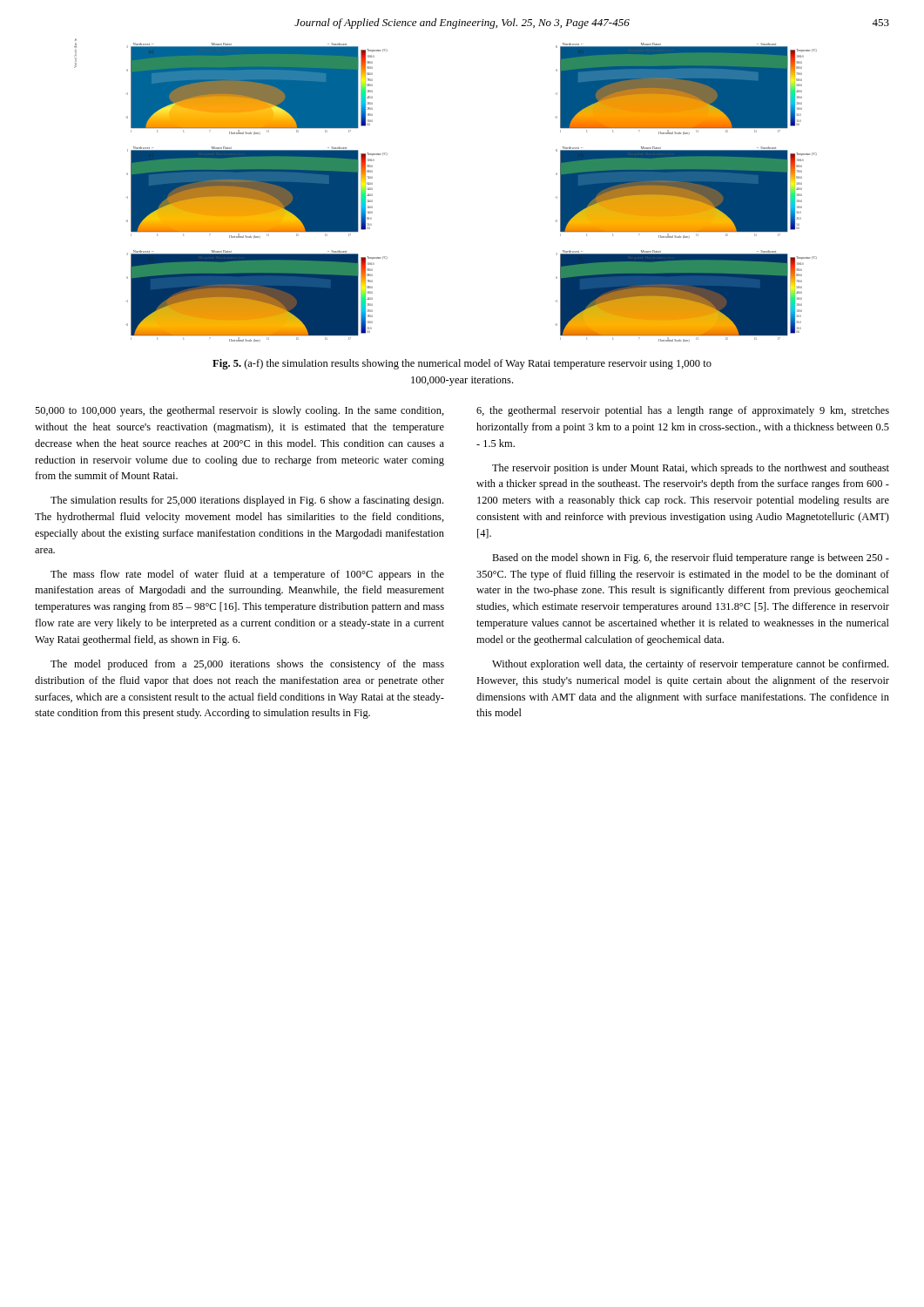Screen dimensions: 1307x924
Task: Find the element starting "Fig. 5. (a-f) the simulation results showing the"
Action: (462, 372)
